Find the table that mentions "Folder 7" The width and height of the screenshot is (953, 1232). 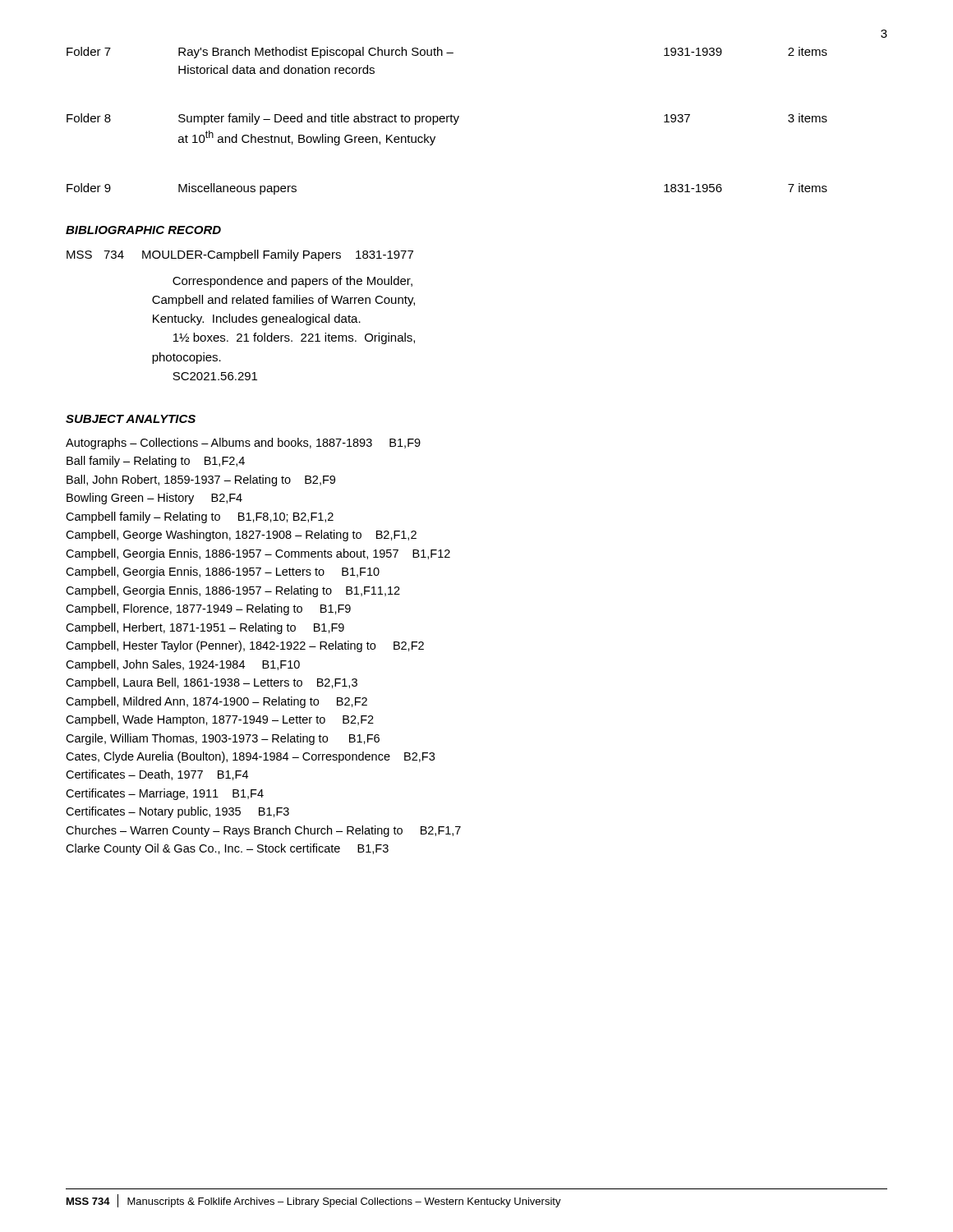tap(476, 120)
